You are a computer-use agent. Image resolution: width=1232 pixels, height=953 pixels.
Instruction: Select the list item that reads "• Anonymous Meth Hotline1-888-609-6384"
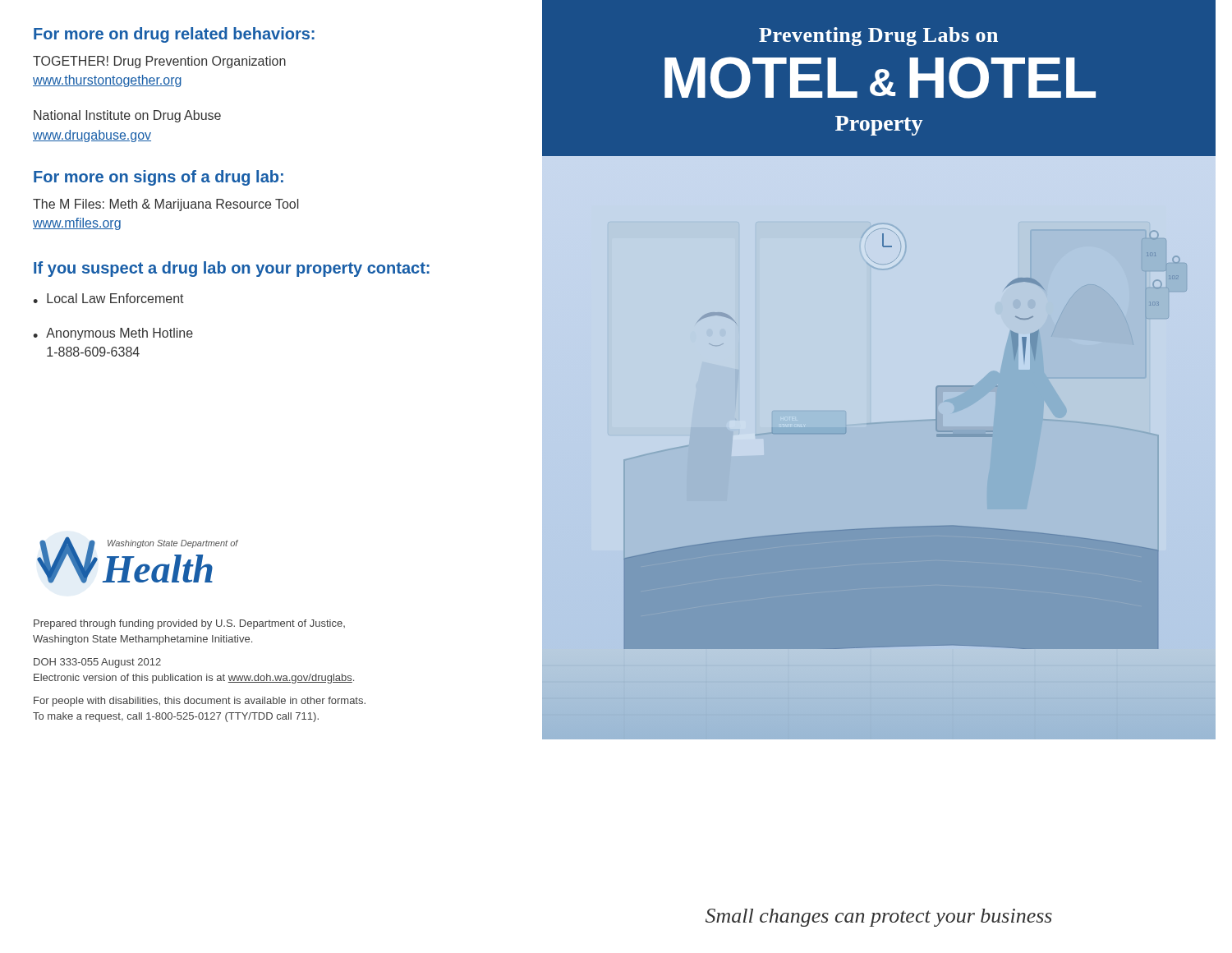[x=113, y=343]
